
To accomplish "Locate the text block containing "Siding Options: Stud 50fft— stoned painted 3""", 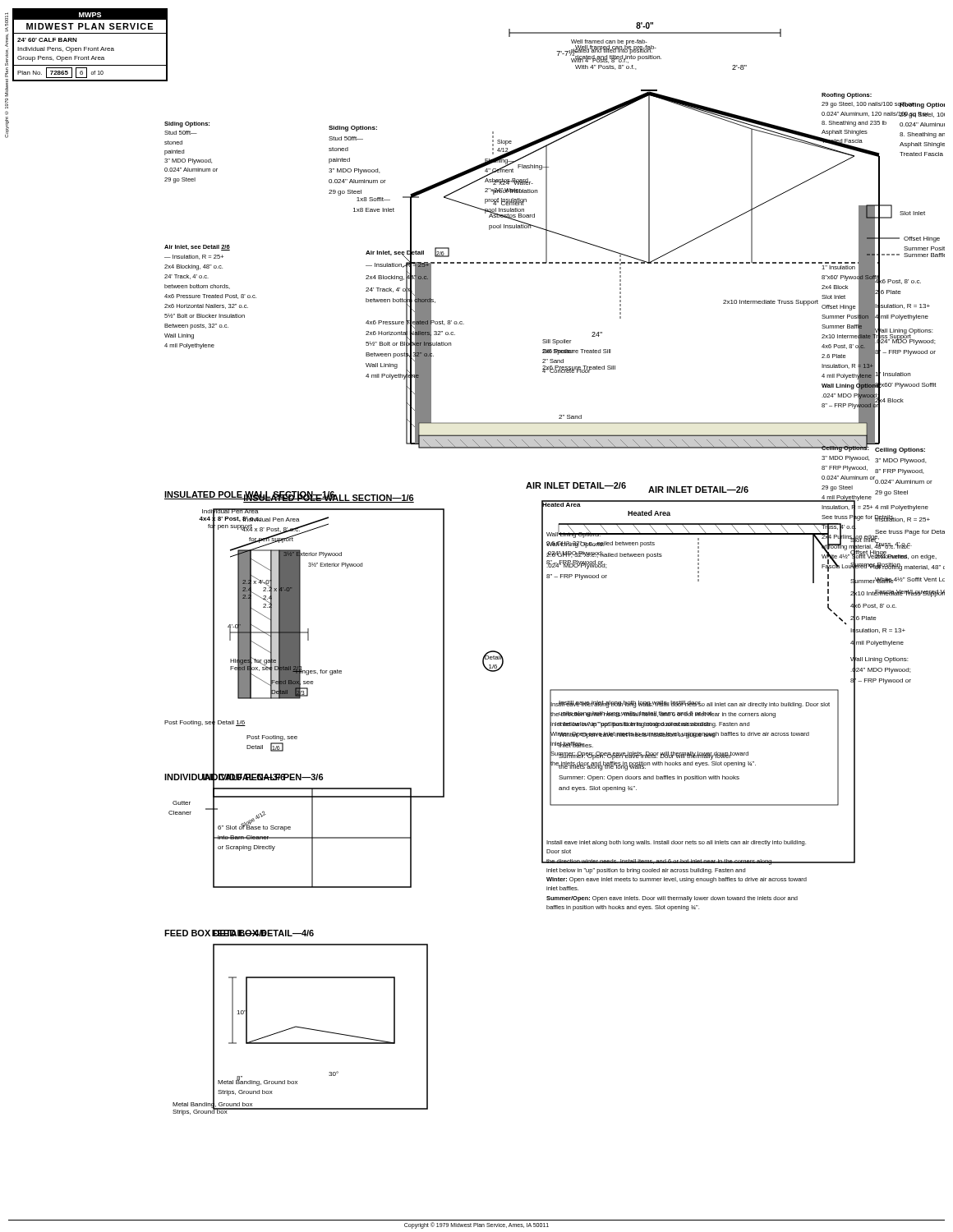I will pos(191,151).
